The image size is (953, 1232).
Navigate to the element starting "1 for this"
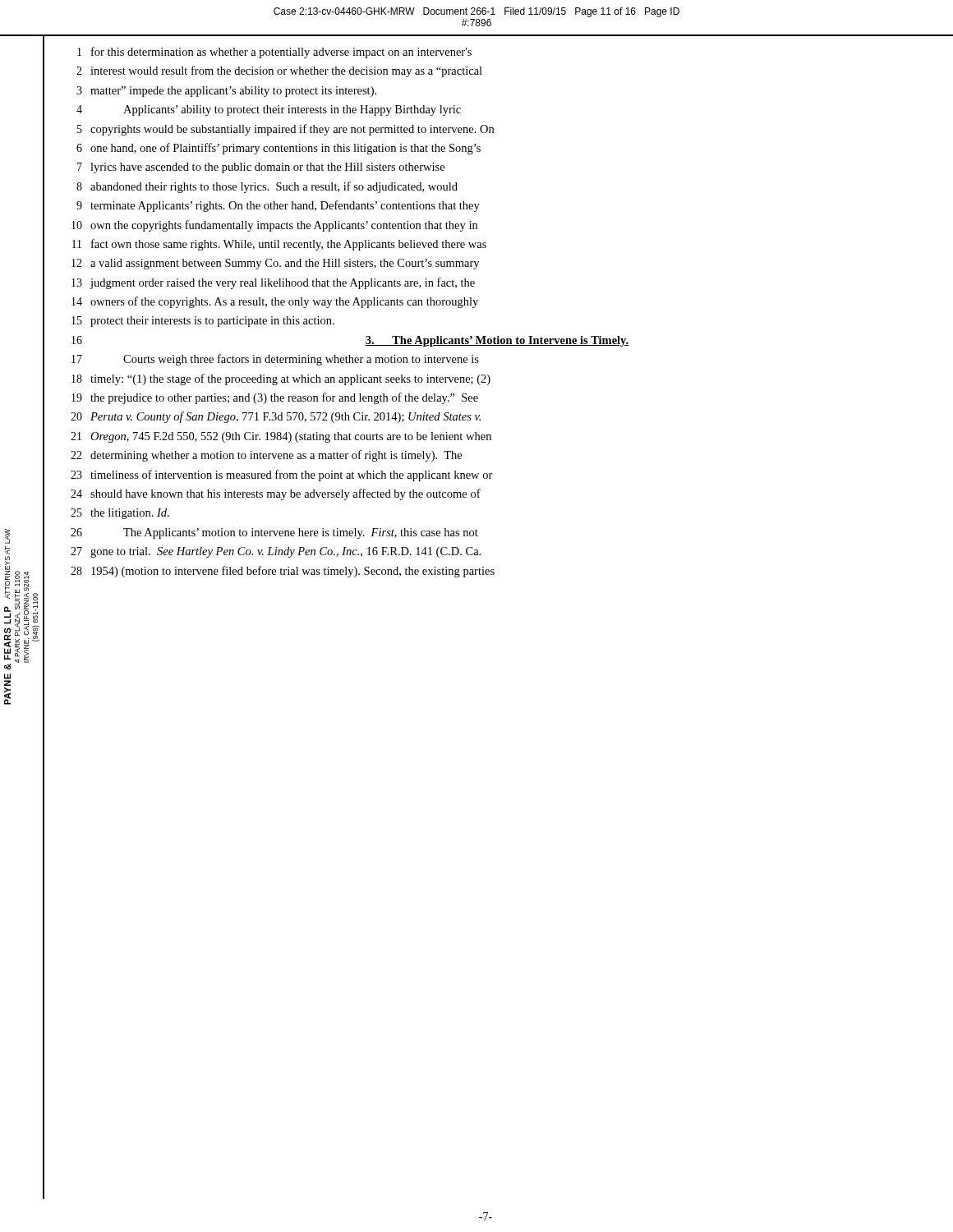(x=481, y=72)
